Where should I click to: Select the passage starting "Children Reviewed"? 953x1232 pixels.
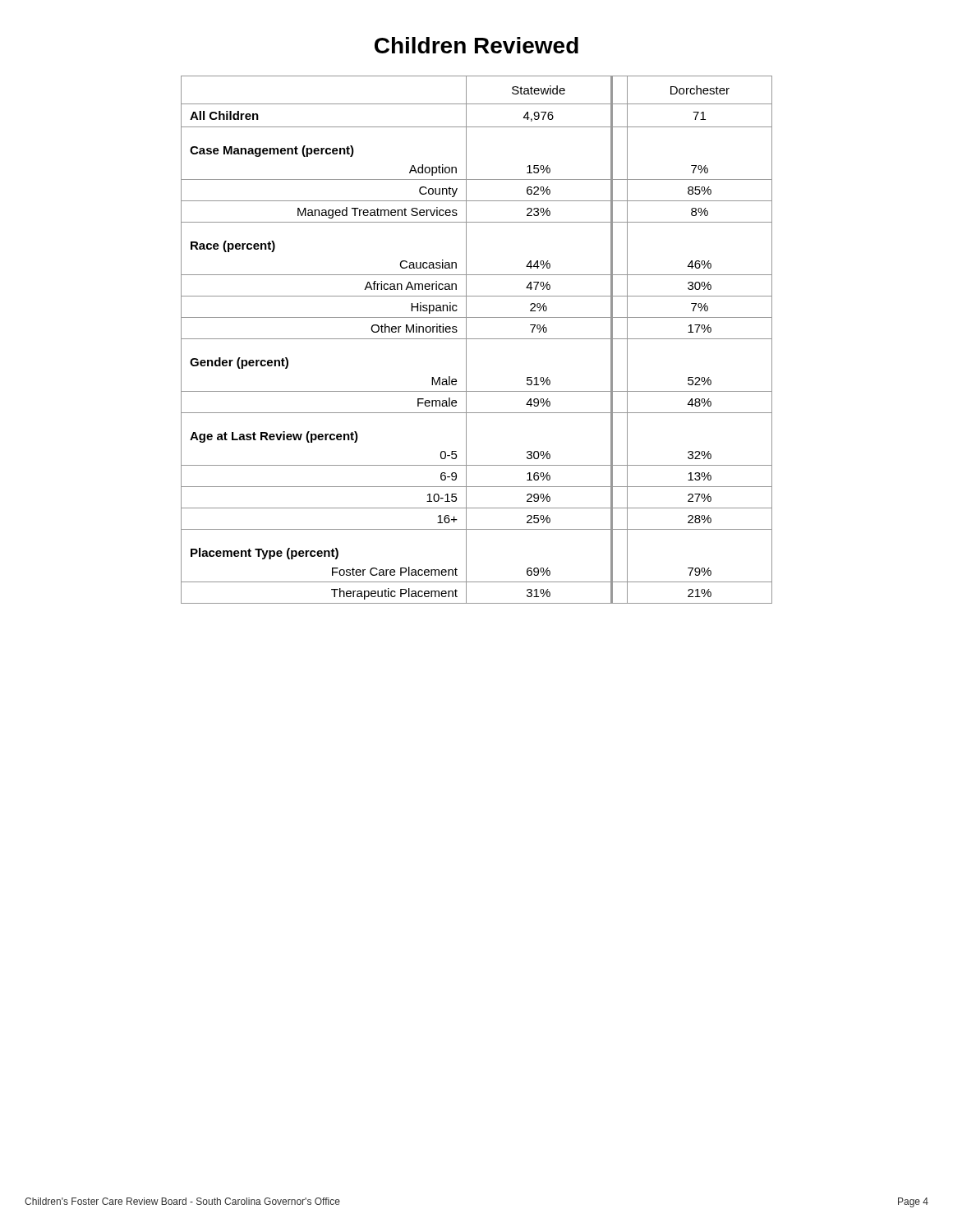[476, 46]
